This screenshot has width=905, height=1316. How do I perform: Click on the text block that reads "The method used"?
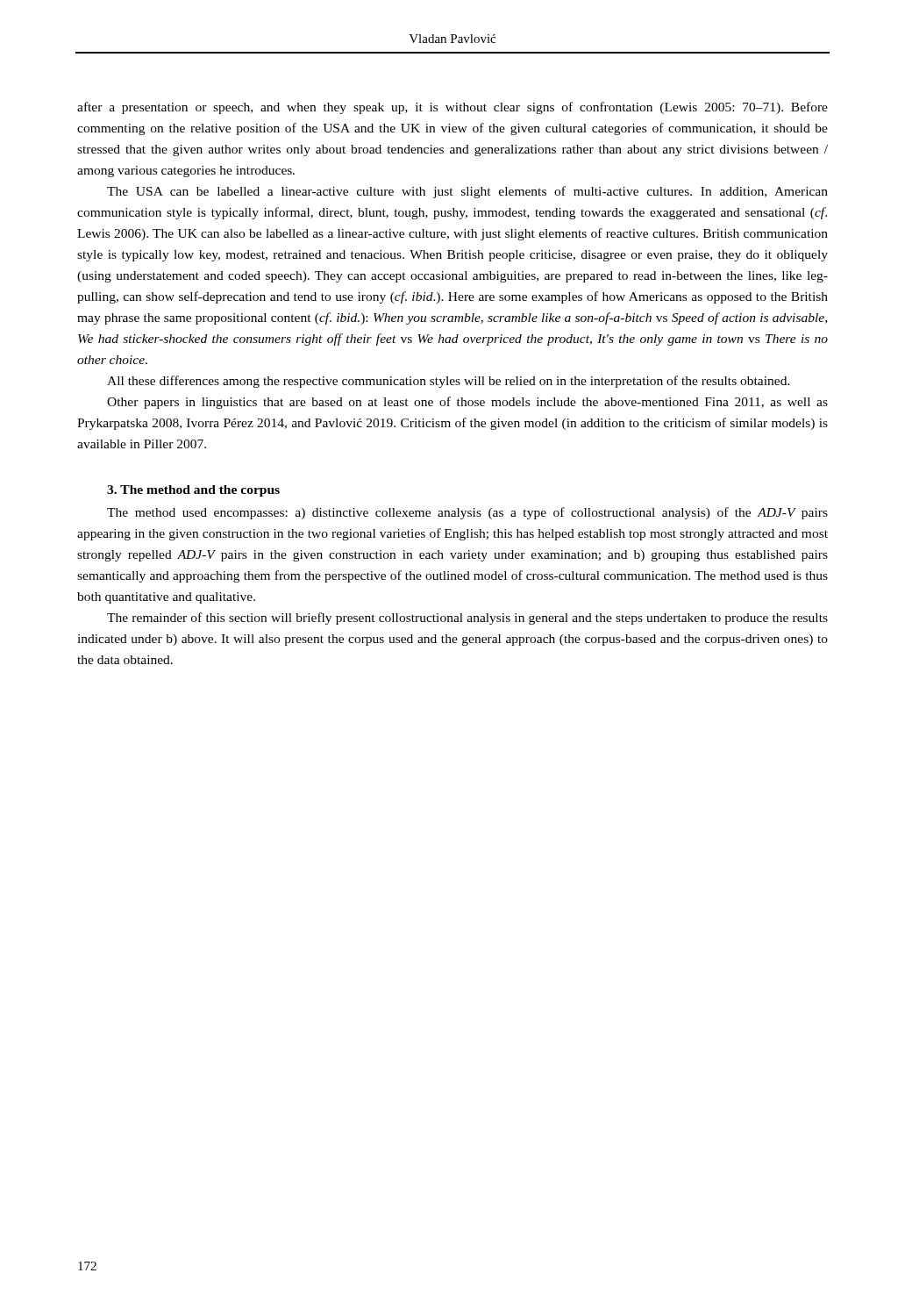click(x=452, y=554)
